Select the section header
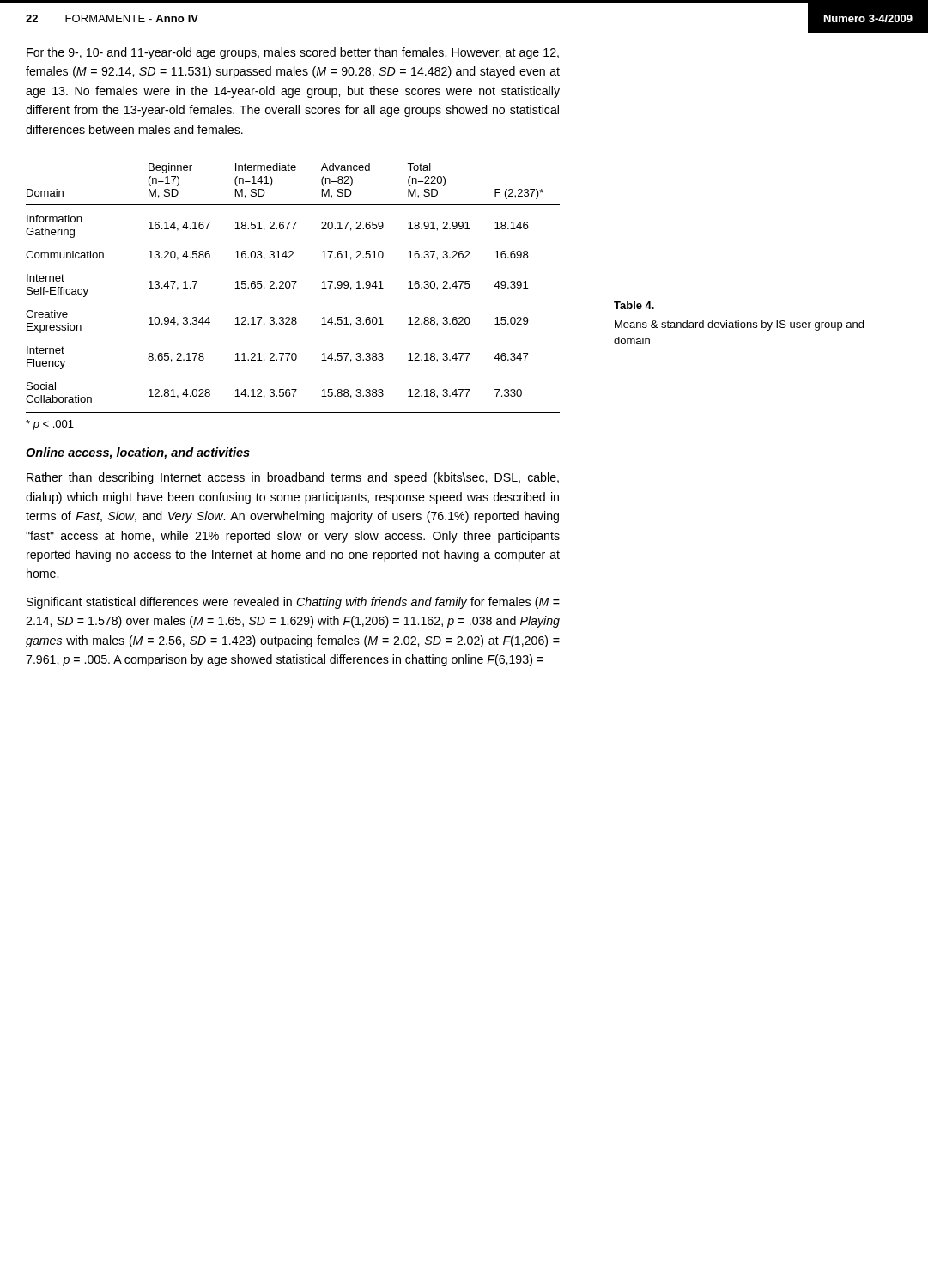 [138, 453]
